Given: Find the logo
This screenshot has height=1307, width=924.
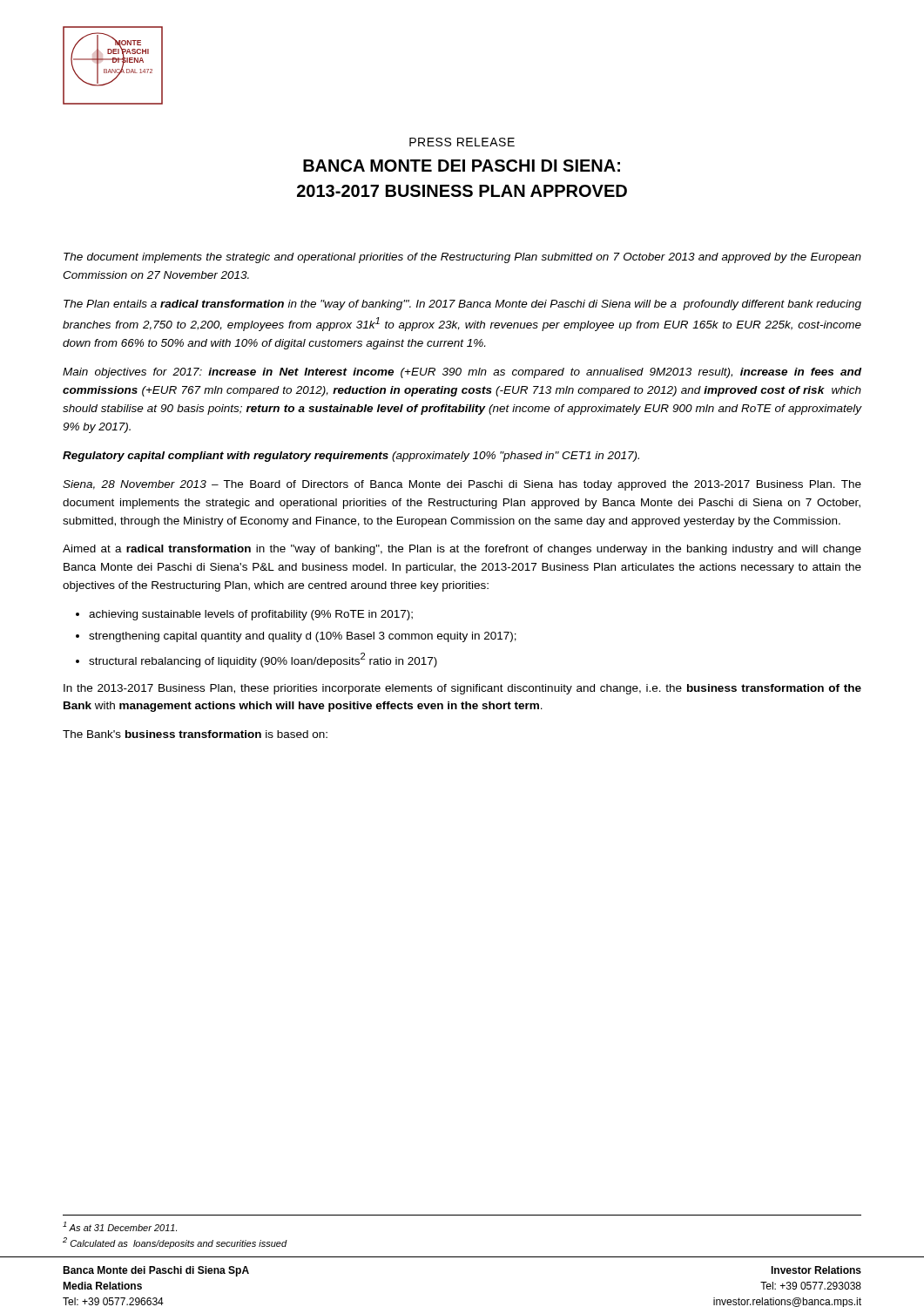Looking at the screenshot, I should pos(115,65).
